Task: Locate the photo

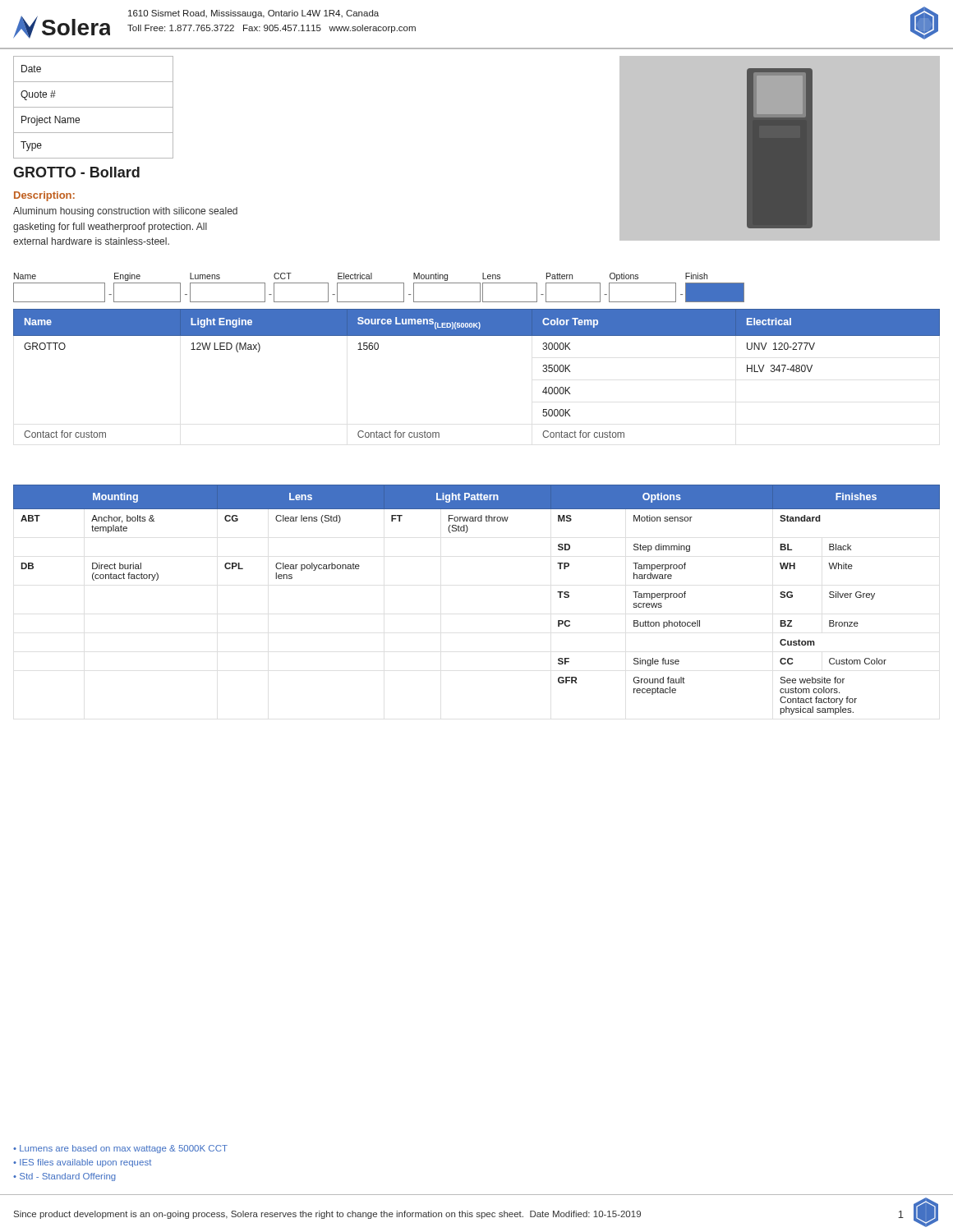Action: pyautogui.click(x=780, y=148)
